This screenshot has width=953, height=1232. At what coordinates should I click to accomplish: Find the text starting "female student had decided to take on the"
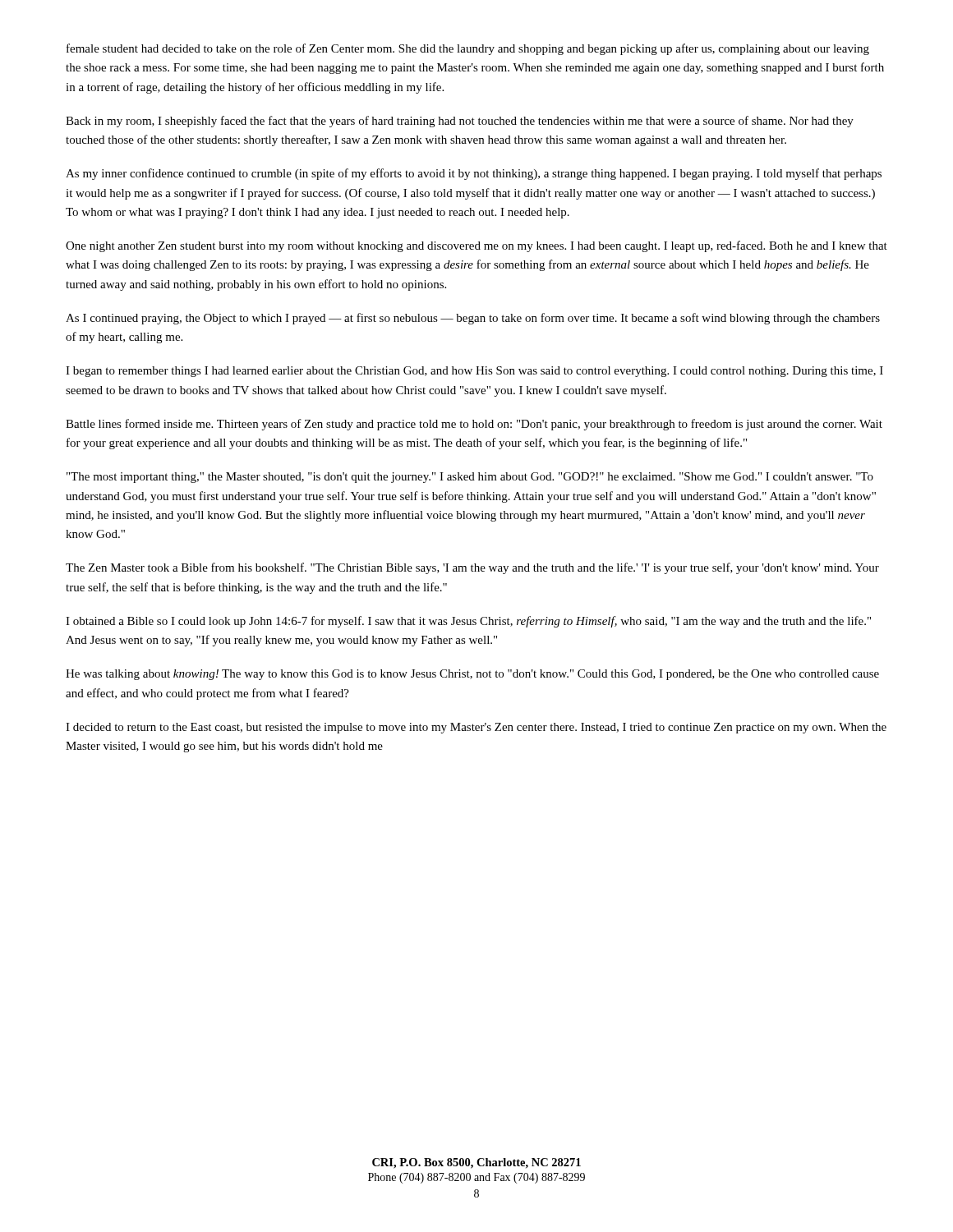click(475, 68)
